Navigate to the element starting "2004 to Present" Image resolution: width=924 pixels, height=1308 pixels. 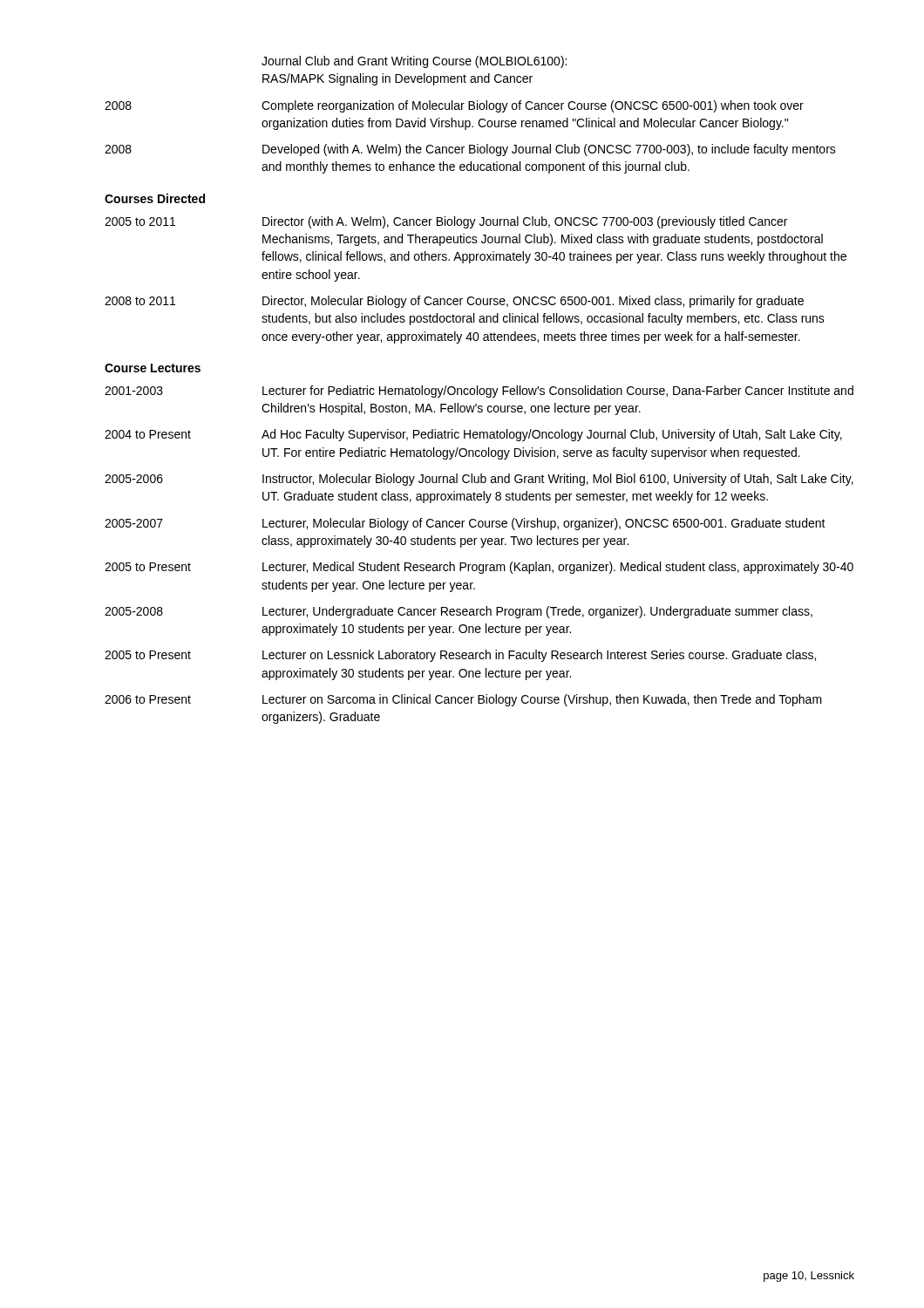pos(148,435)
